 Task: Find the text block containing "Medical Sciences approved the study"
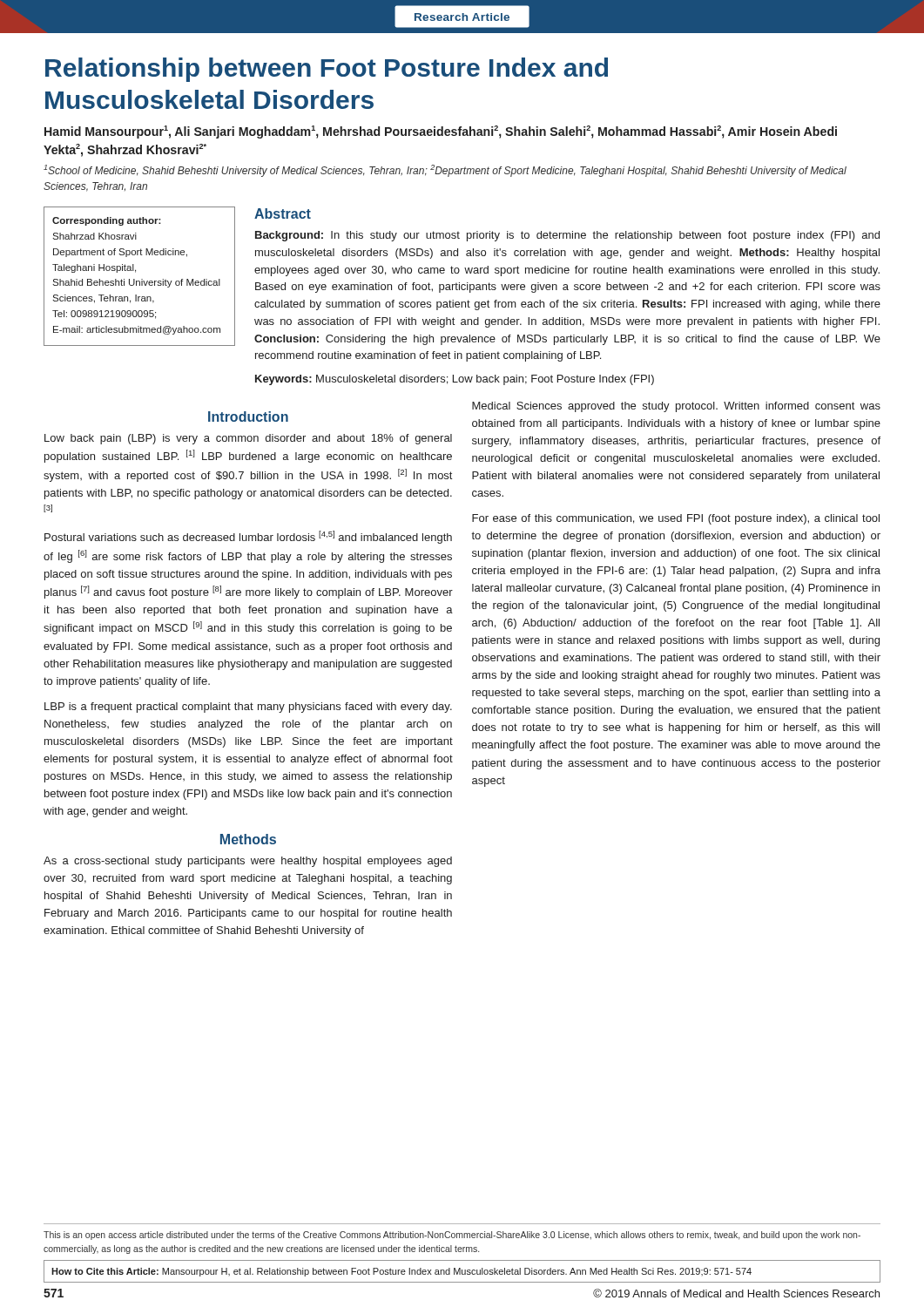point(676,449)
